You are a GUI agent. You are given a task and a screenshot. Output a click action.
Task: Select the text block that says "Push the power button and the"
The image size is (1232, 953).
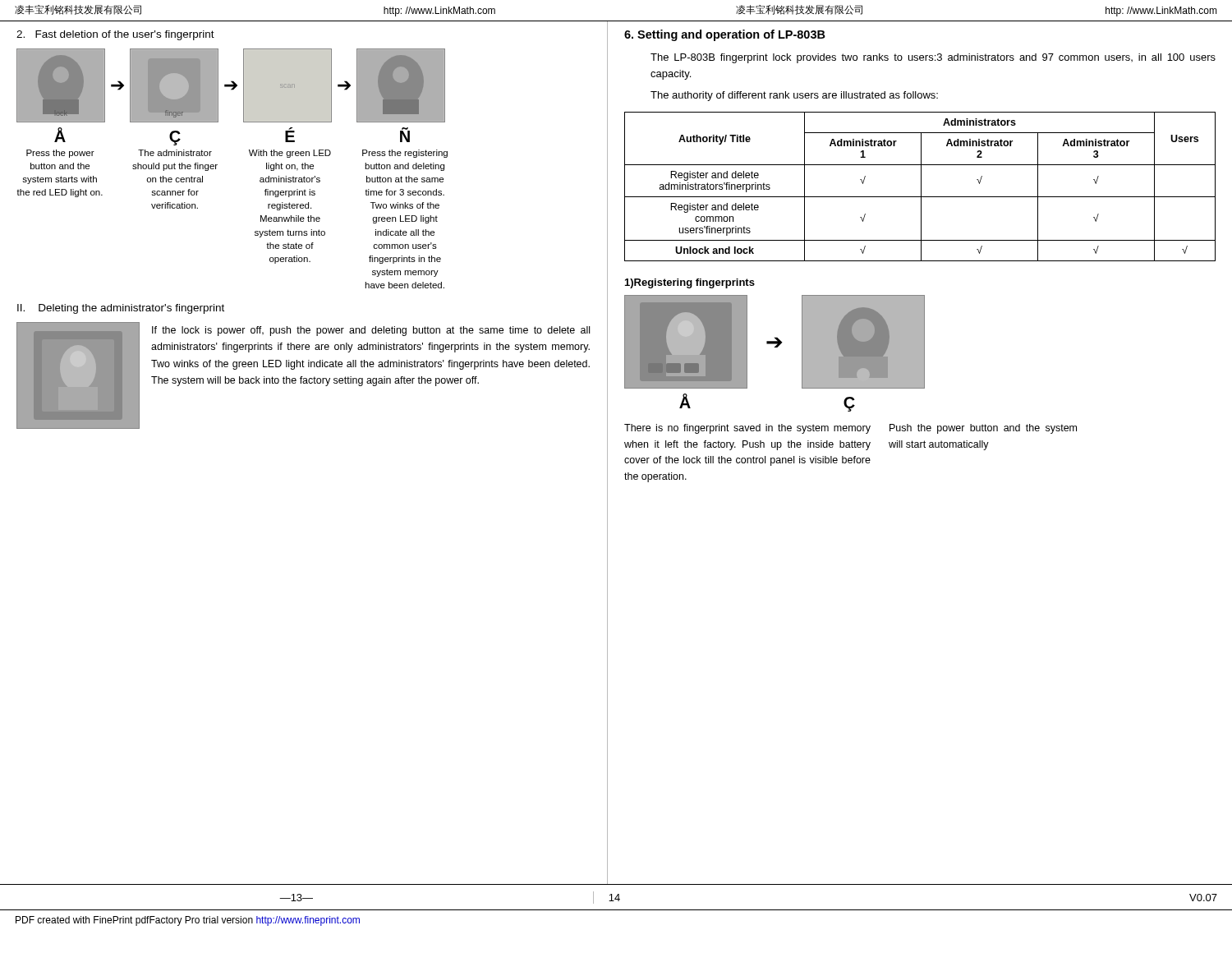(x=983, y=436)
